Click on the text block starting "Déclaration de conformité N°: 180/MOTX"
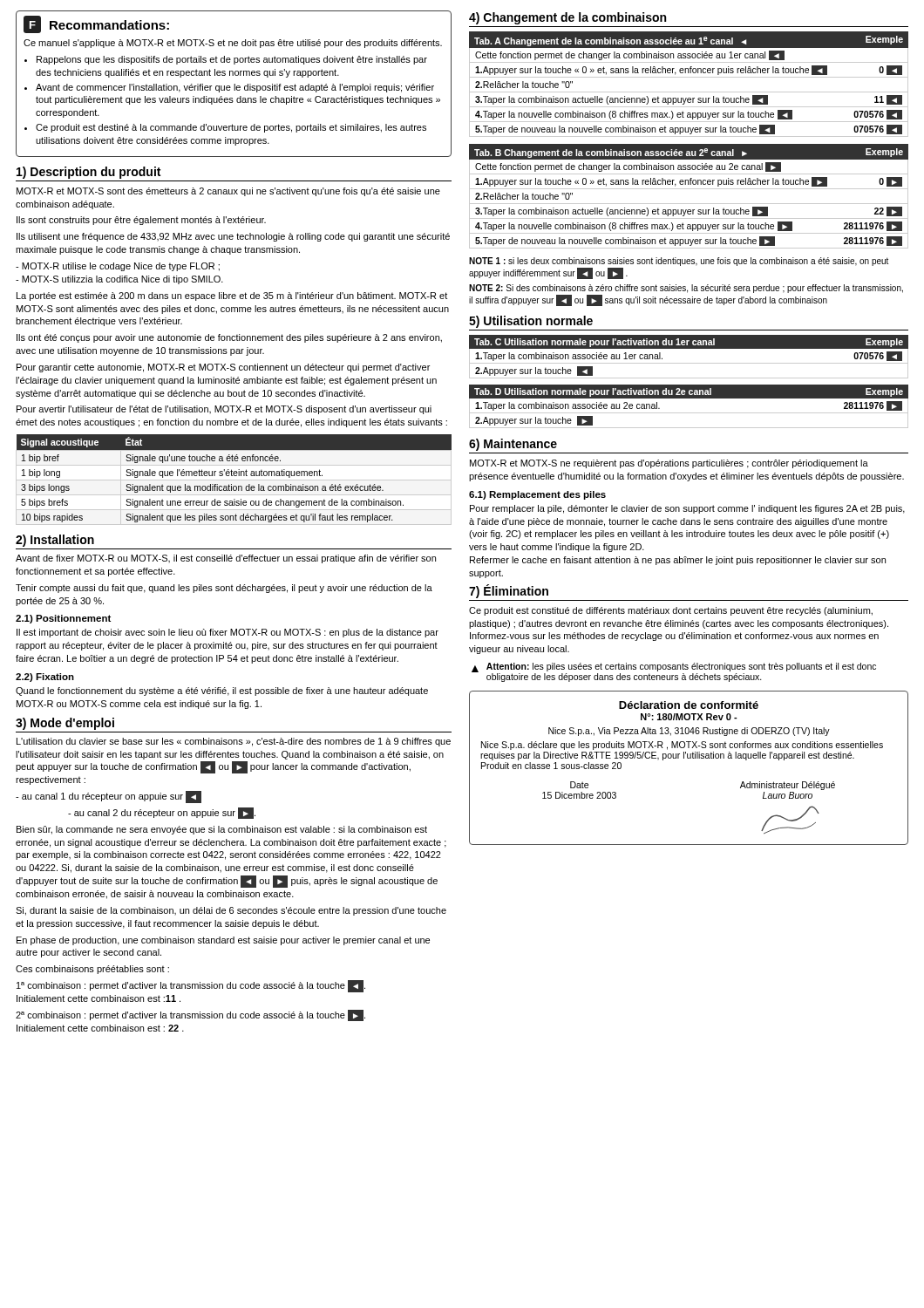 pos(689,768)
